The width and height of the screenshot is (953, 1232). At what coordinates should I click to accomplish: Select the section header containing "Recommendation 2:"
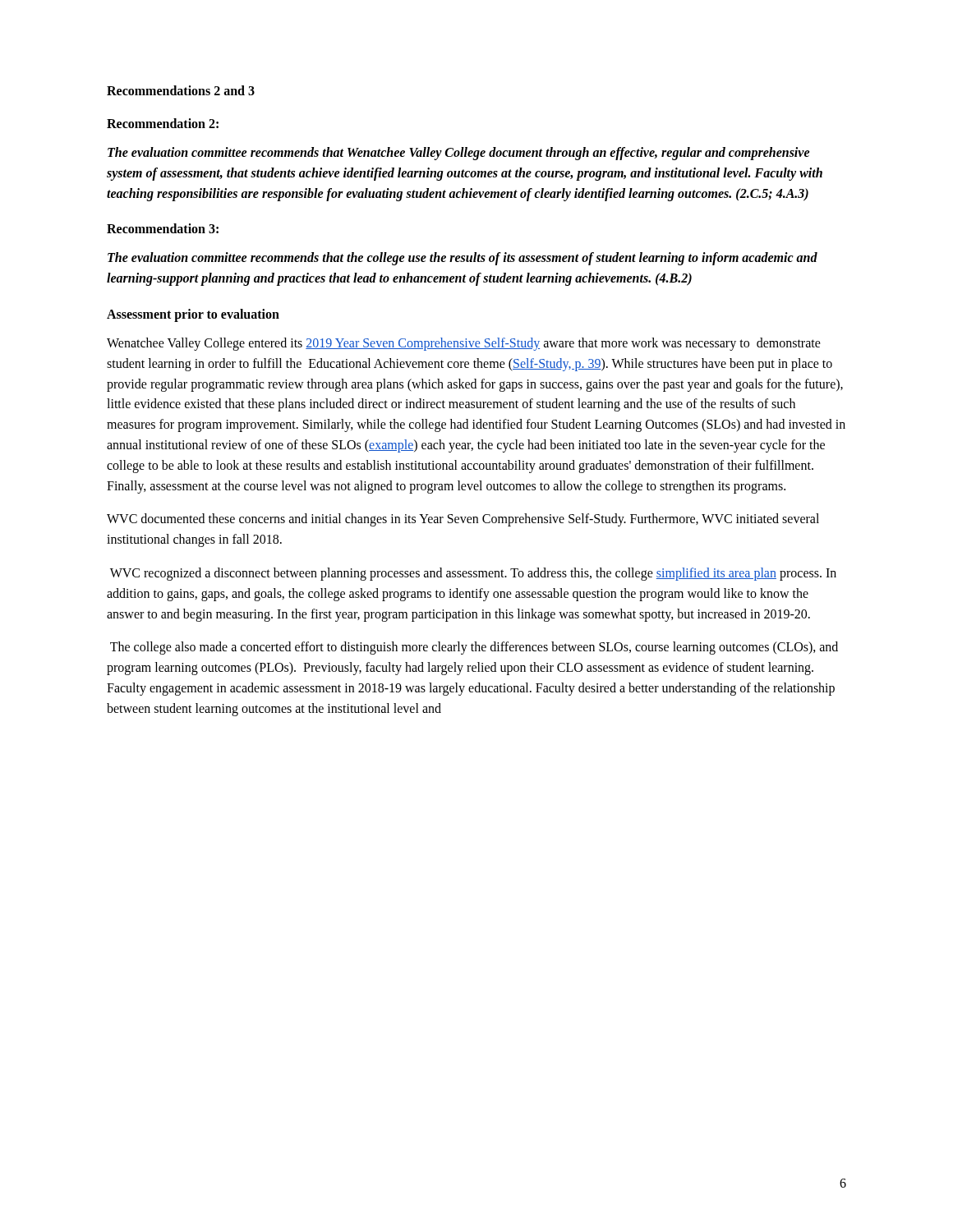pos(163,124)
